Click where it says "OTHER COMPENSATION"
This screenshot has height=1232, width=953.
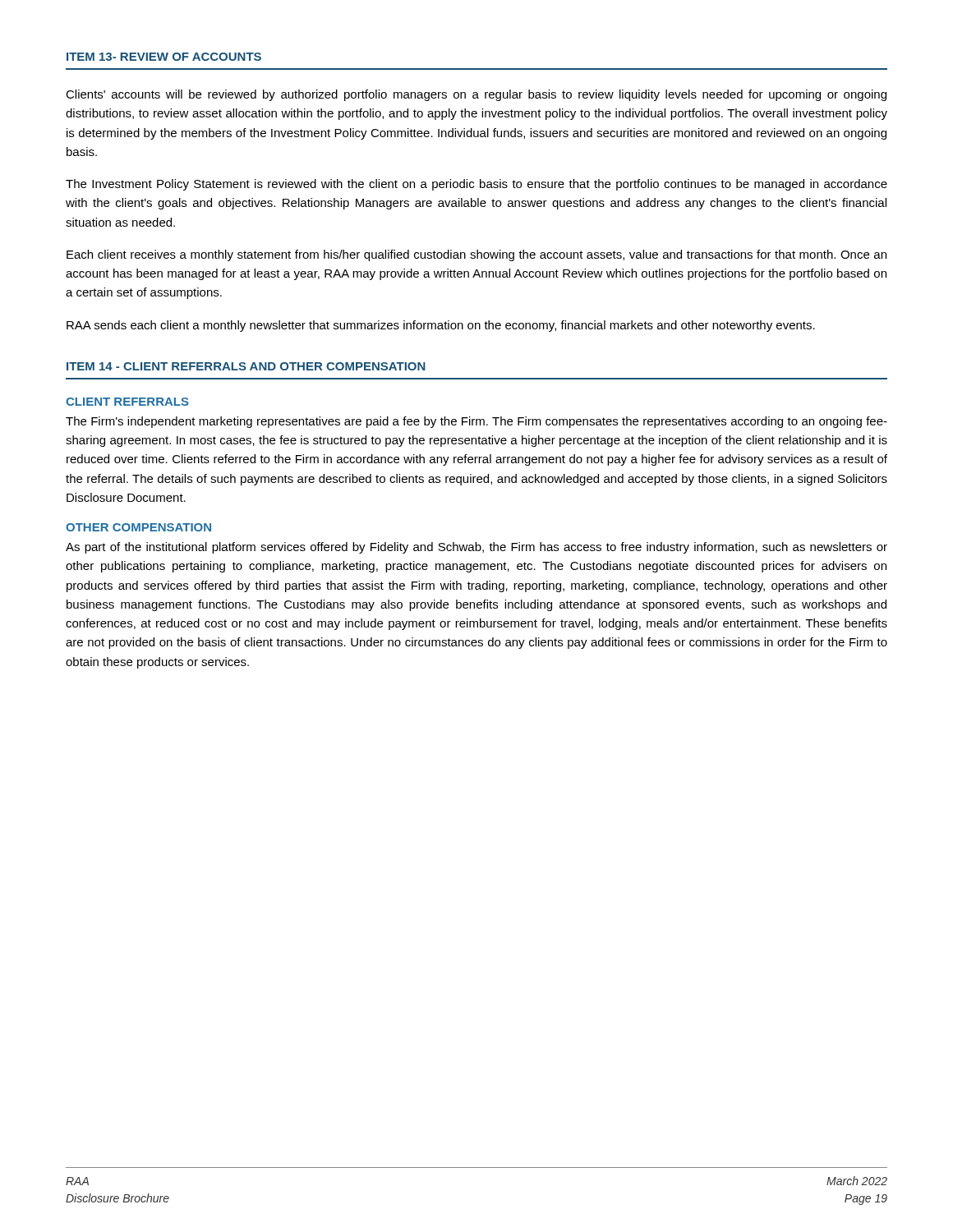click(139, 527)
